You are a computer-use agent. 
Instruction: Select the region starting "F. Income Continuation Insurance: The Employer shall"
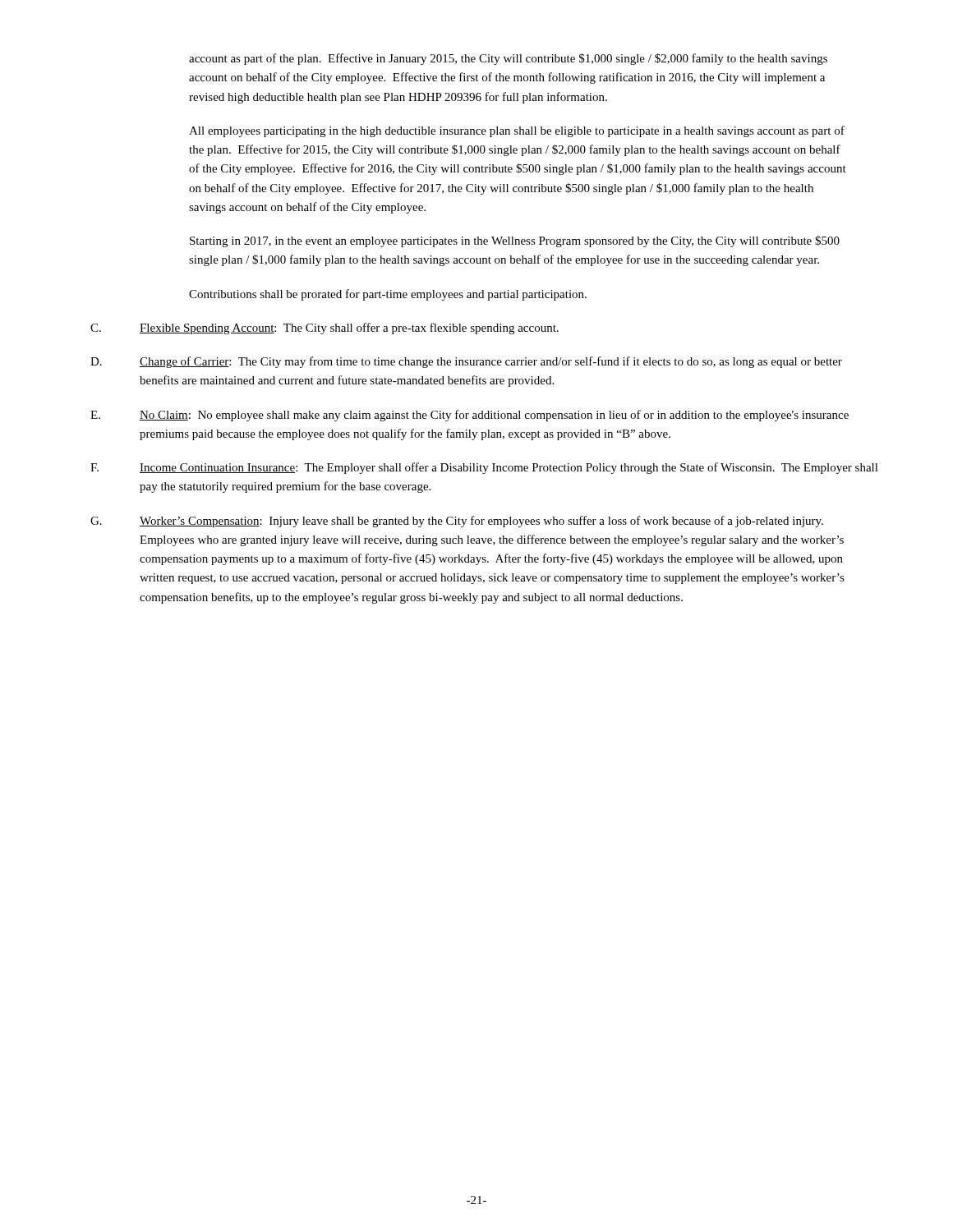485,477
